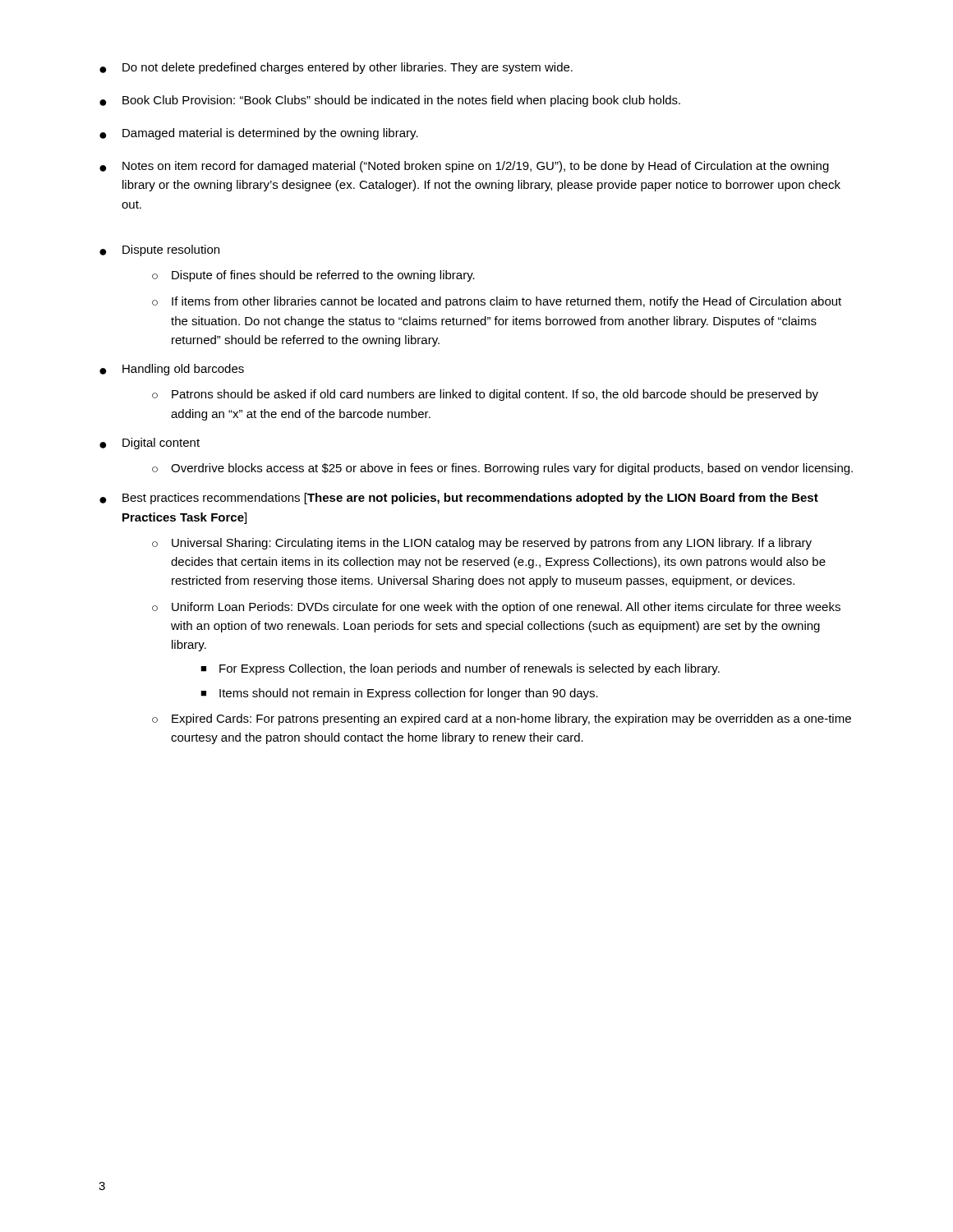Where is the passage that starts "● Handling old"?
Screen dimensions: 1232x953
[x=476, y=391]
